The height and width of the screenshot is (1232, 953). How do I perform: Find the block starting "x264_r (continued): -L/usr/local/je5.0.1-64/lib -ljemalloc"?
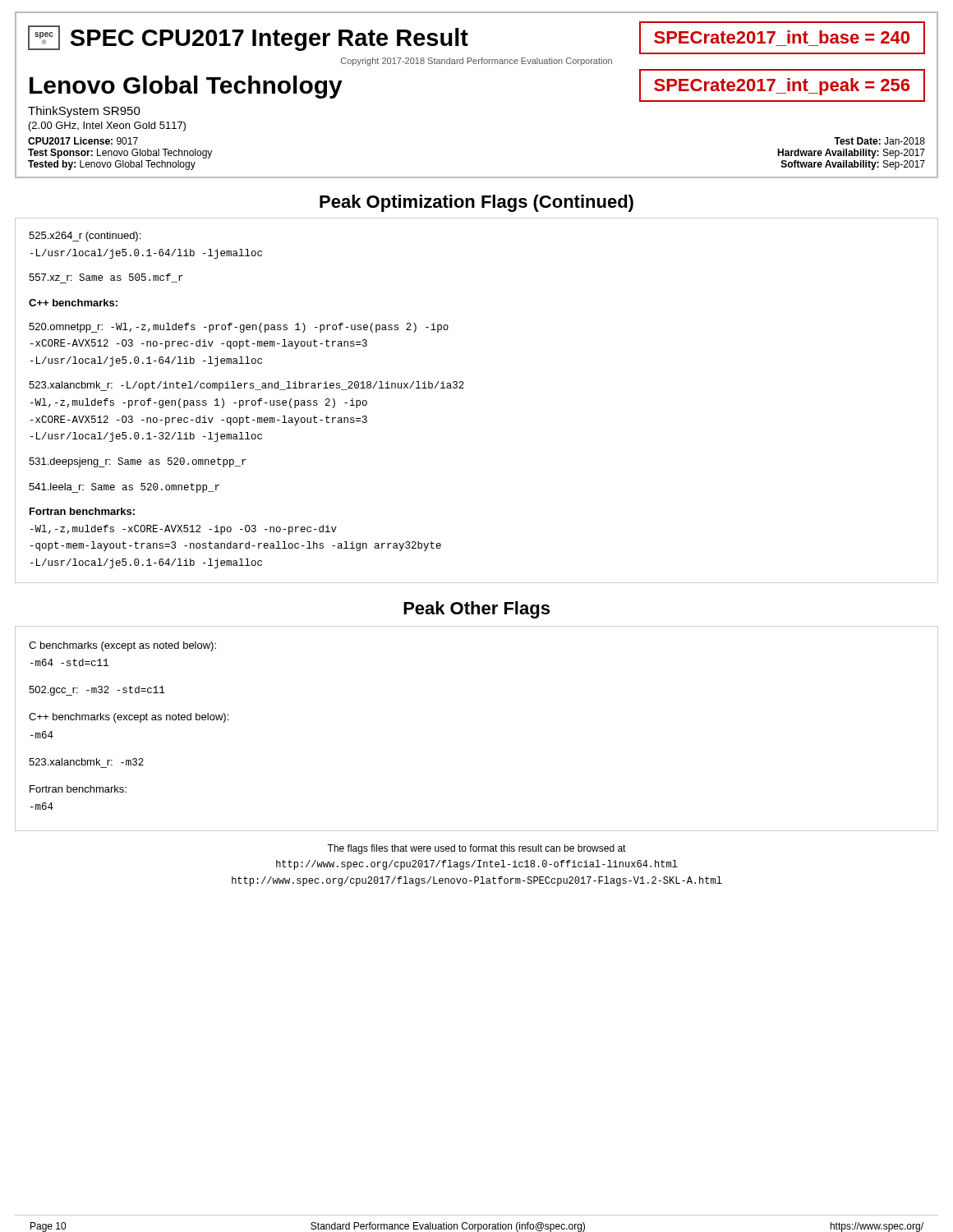85,237
